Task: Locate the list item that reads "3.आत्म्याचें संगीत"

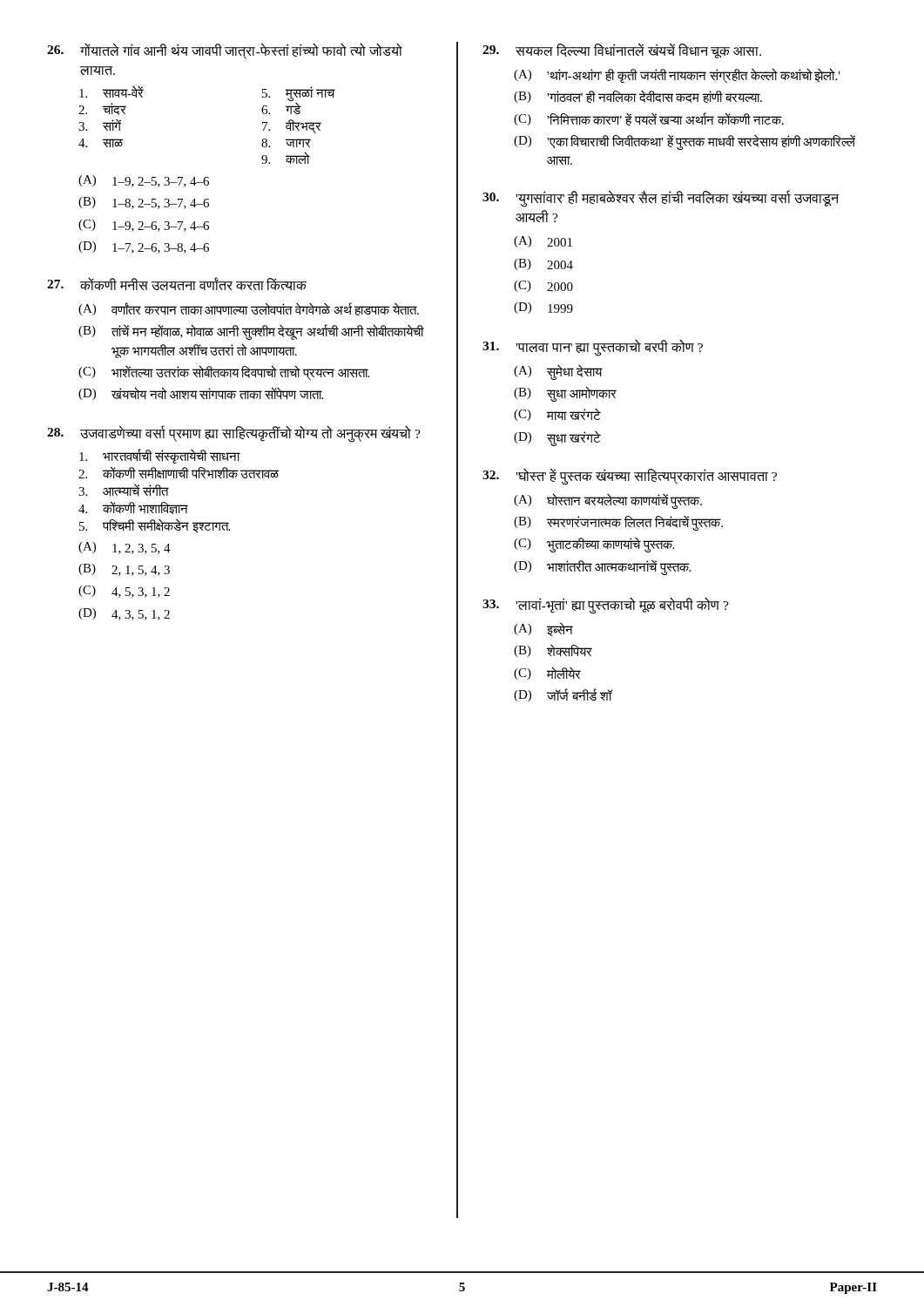Action: (123, 492)
